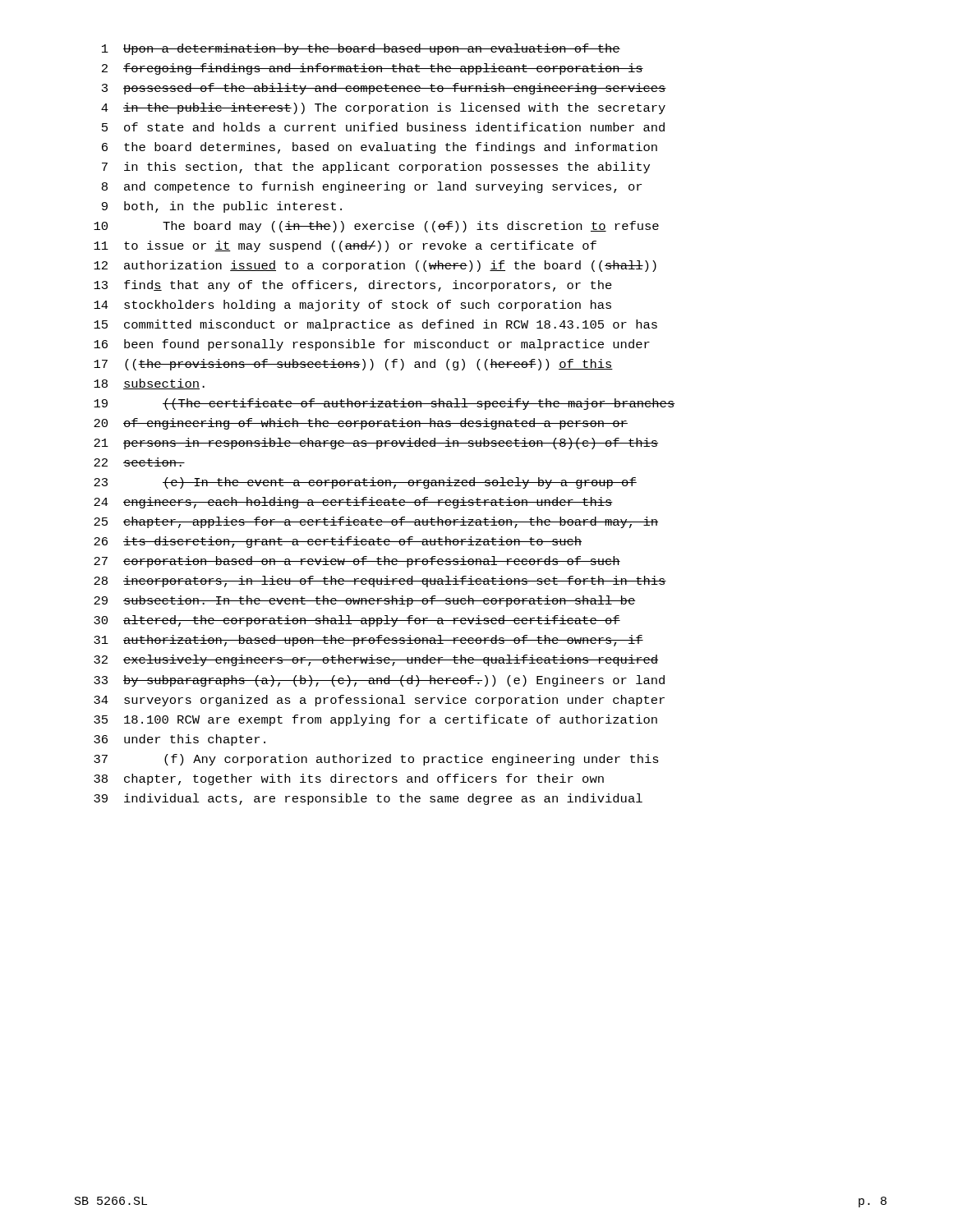
Task: Find the element starting "15 committed misconduct or malpractice"
Action: pos(481,325)
